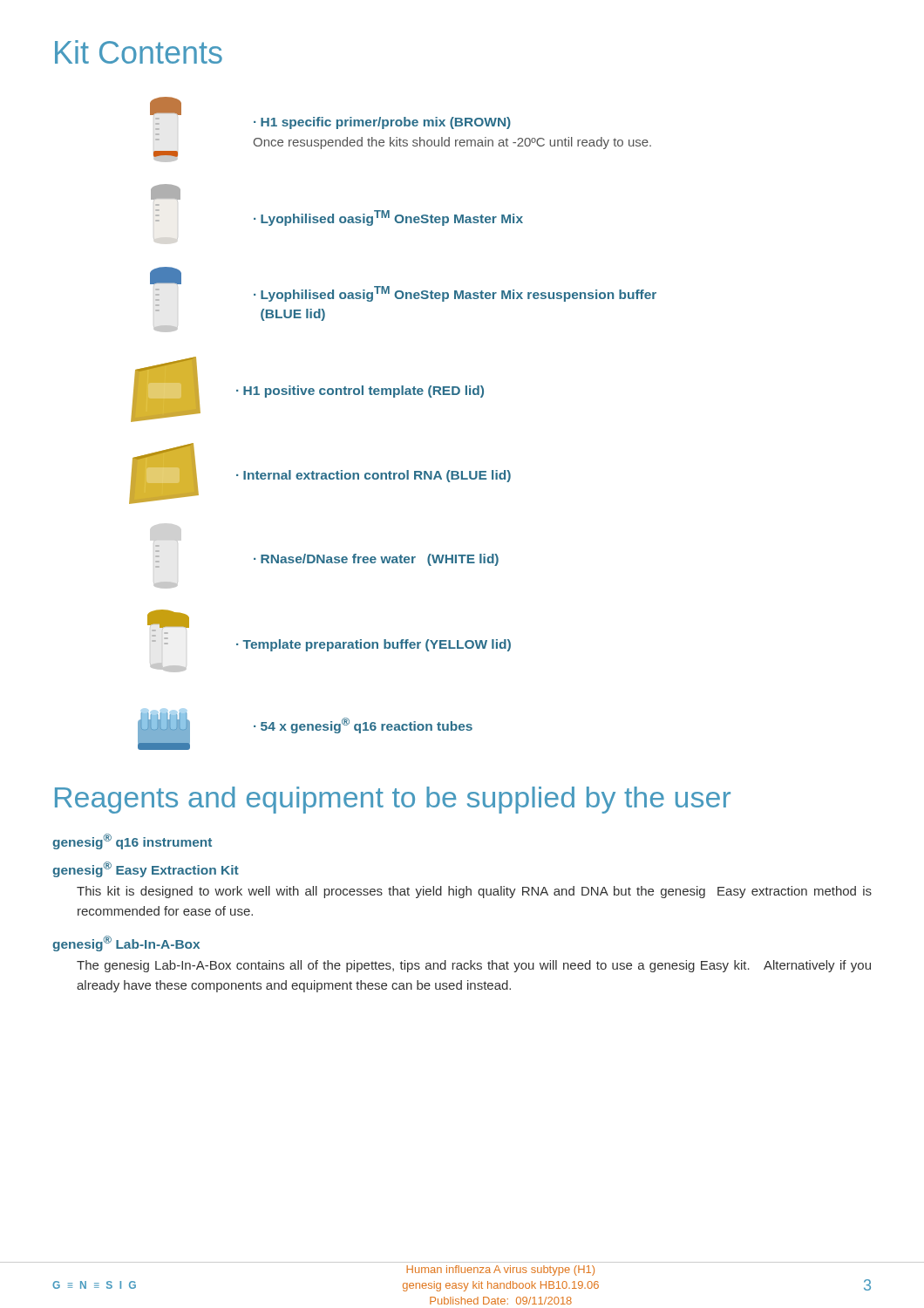Locate the section header that says "genesig® Easy Extraction Kit"
The image size is (924, 1308).
[146, 869]
